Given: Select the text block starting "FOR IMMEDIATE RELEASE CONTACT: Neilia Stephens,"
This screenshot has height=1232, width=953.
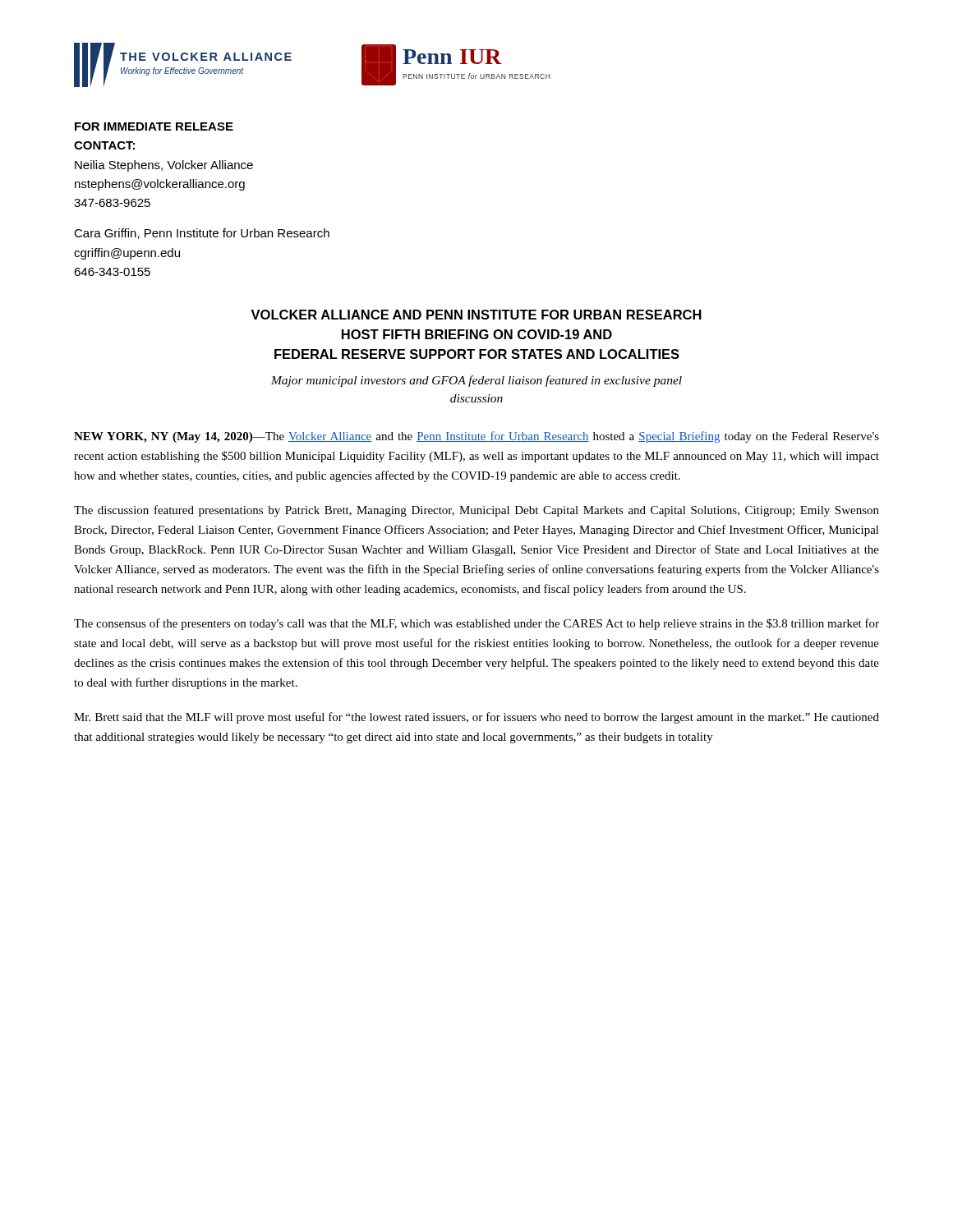Looking at the screenshot, I should [x=154, y=126].
